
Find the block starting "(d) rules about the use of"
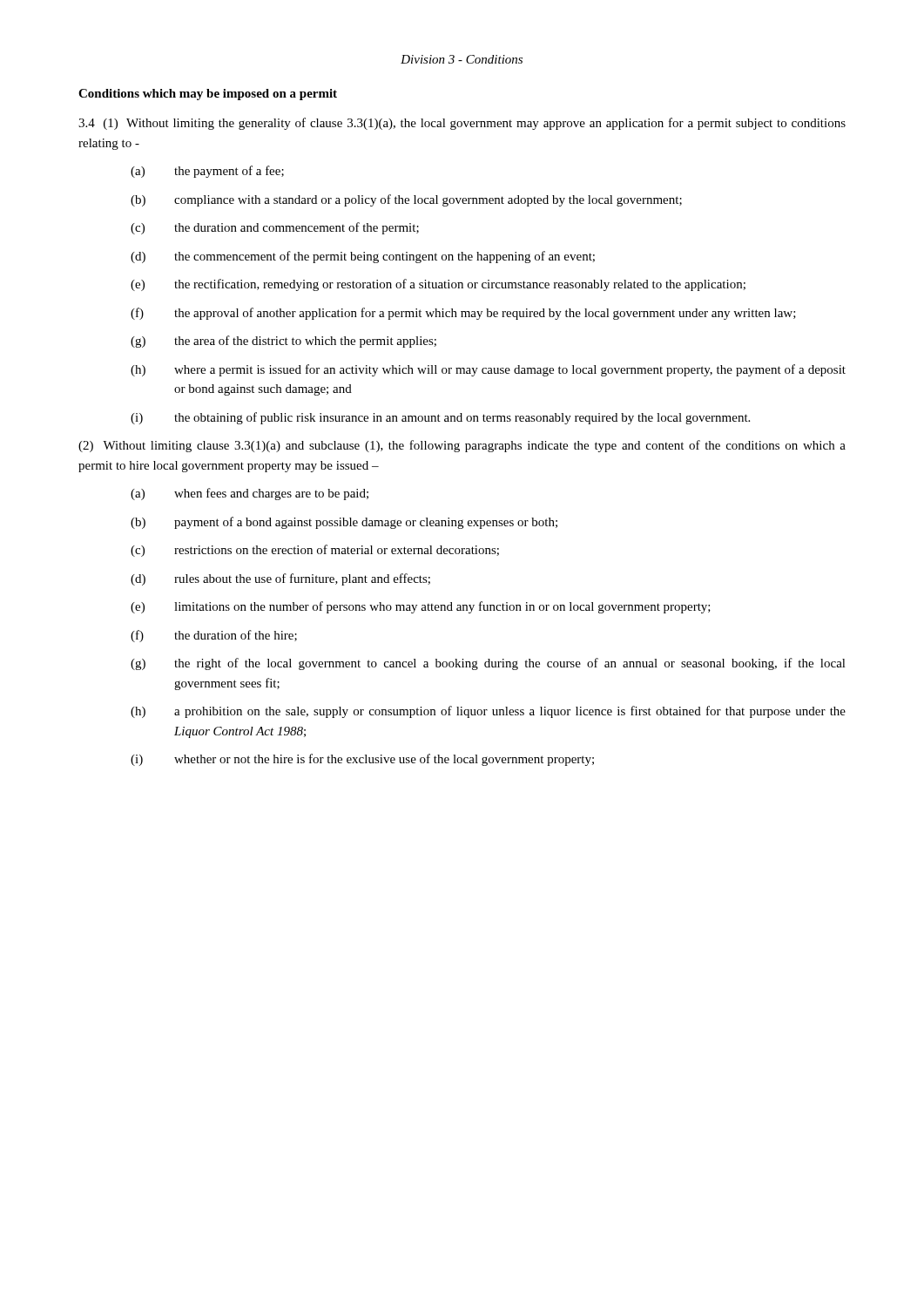pos(280,579)
